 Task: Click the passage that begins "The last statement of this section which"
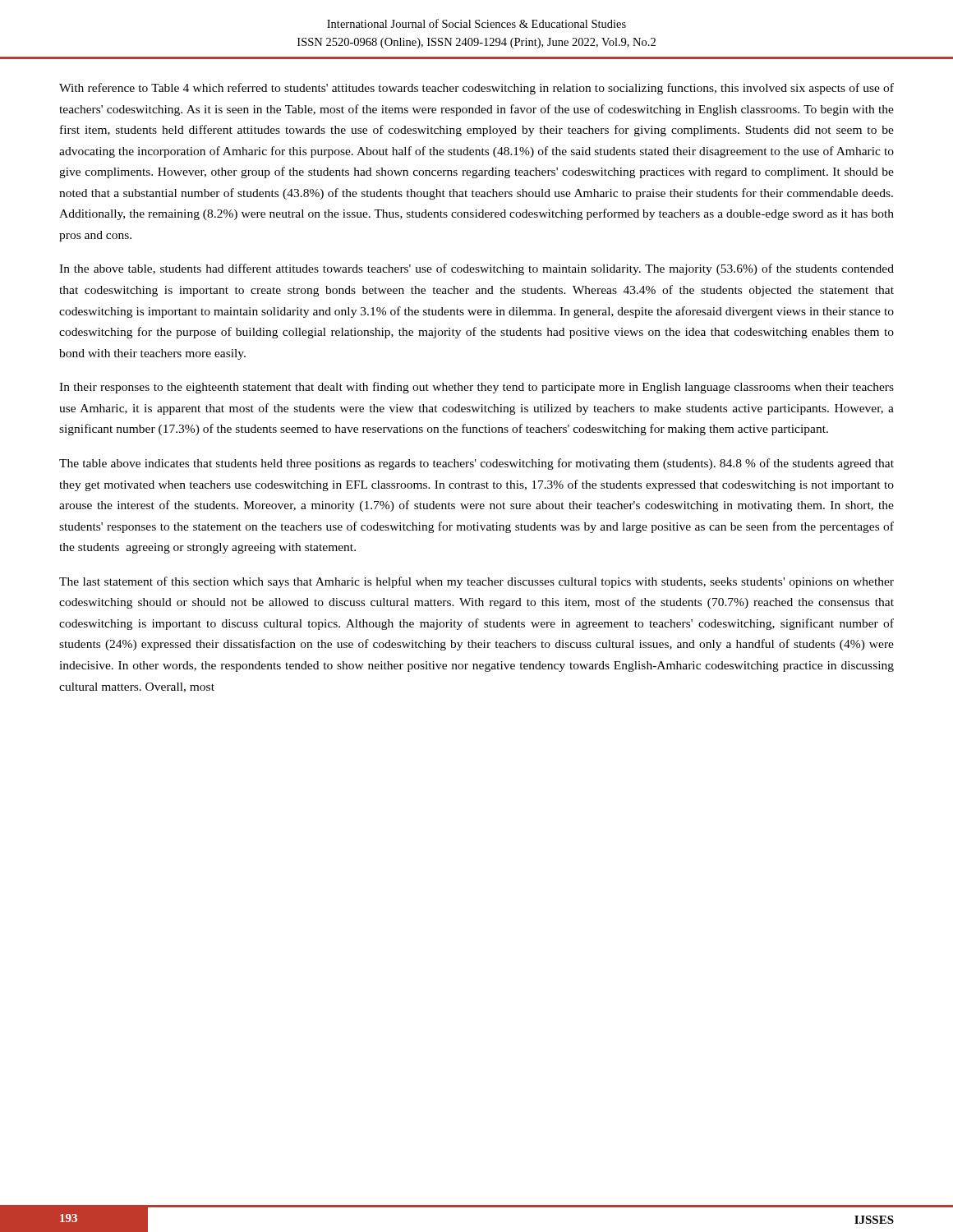click(x=476, y=633)
